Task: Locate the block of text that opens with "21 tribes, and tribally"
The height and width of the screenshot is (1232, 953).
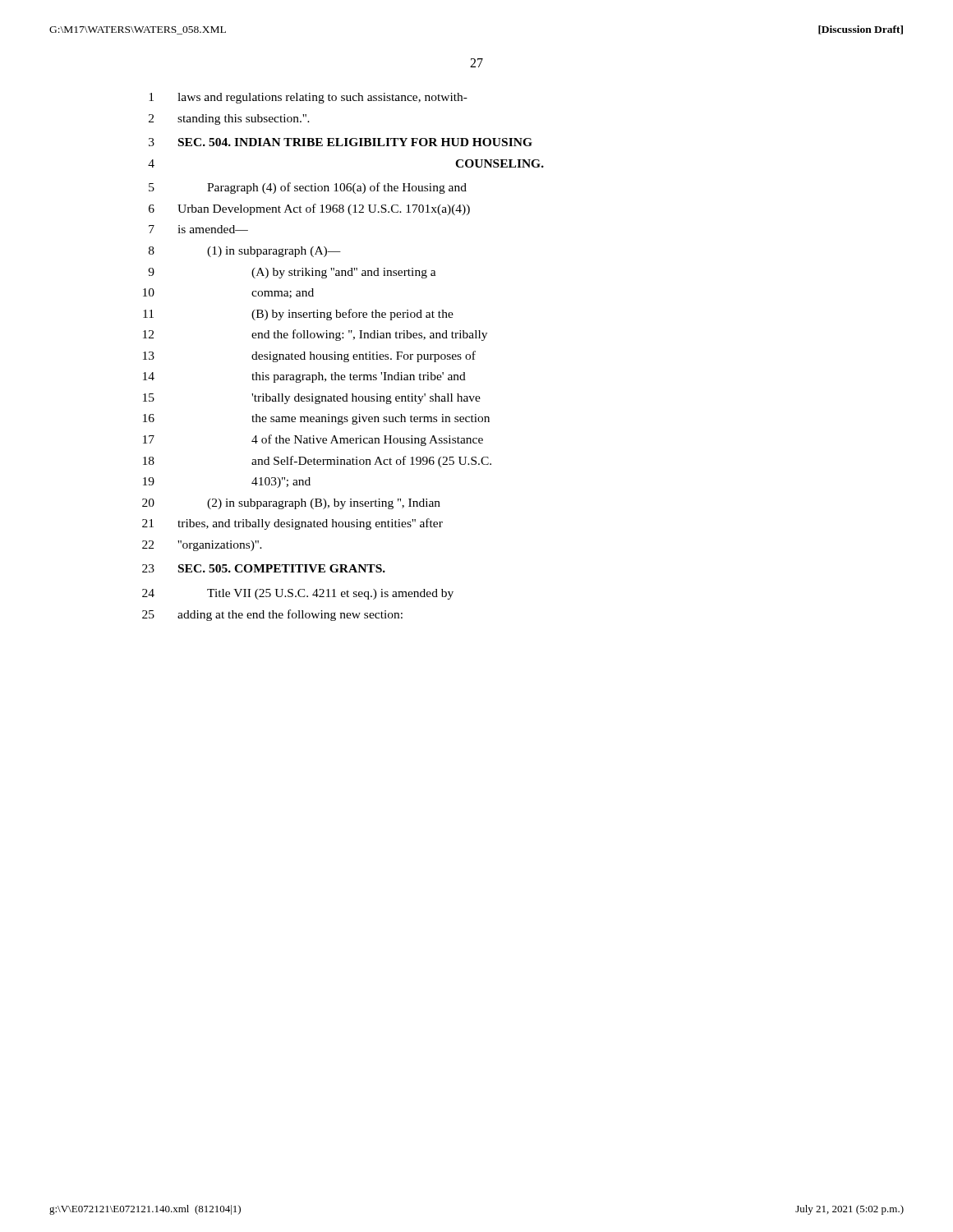Action: coord(292,524)
